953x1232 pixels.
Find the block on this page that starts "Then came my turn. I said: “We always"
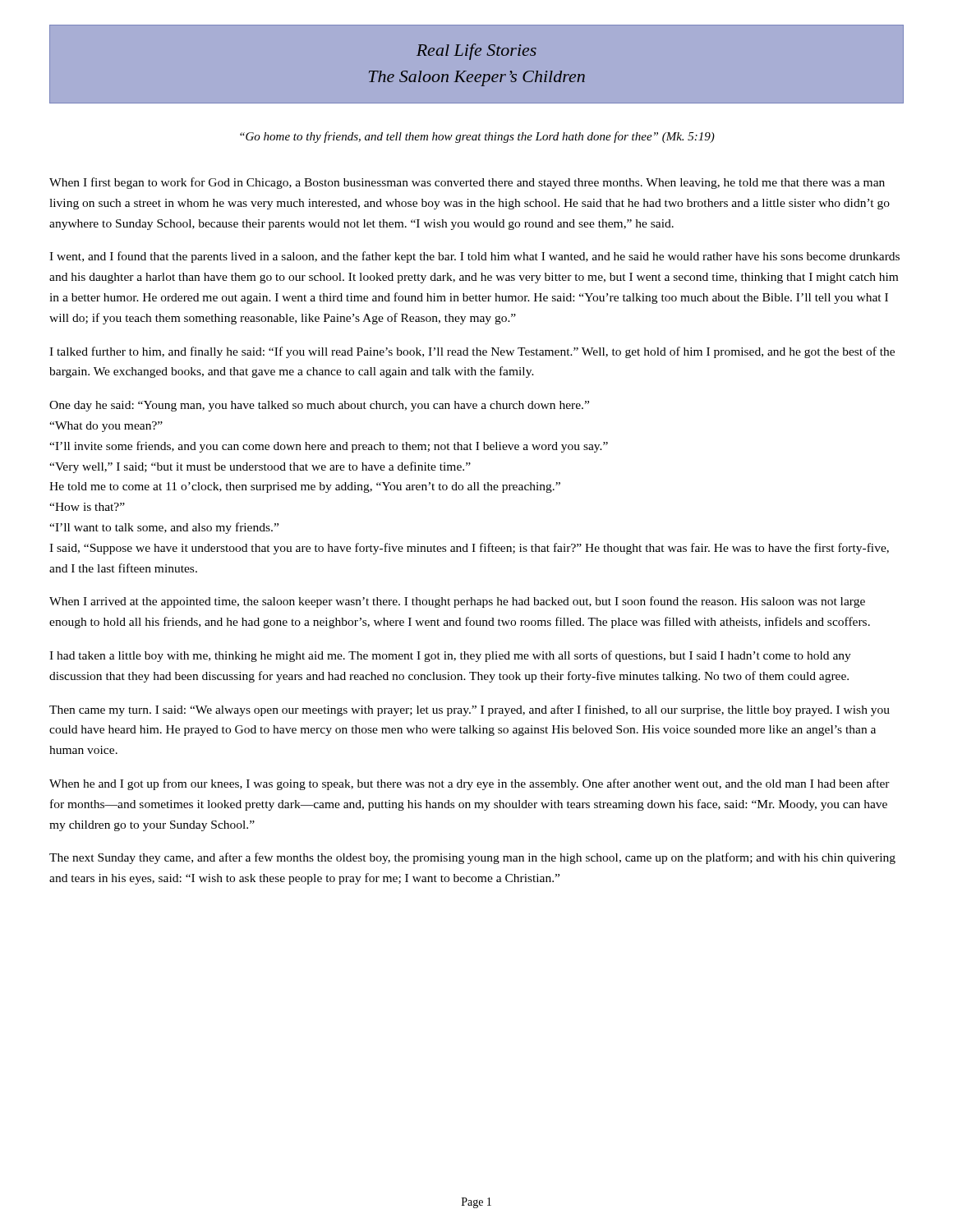[x=469, y=729]
